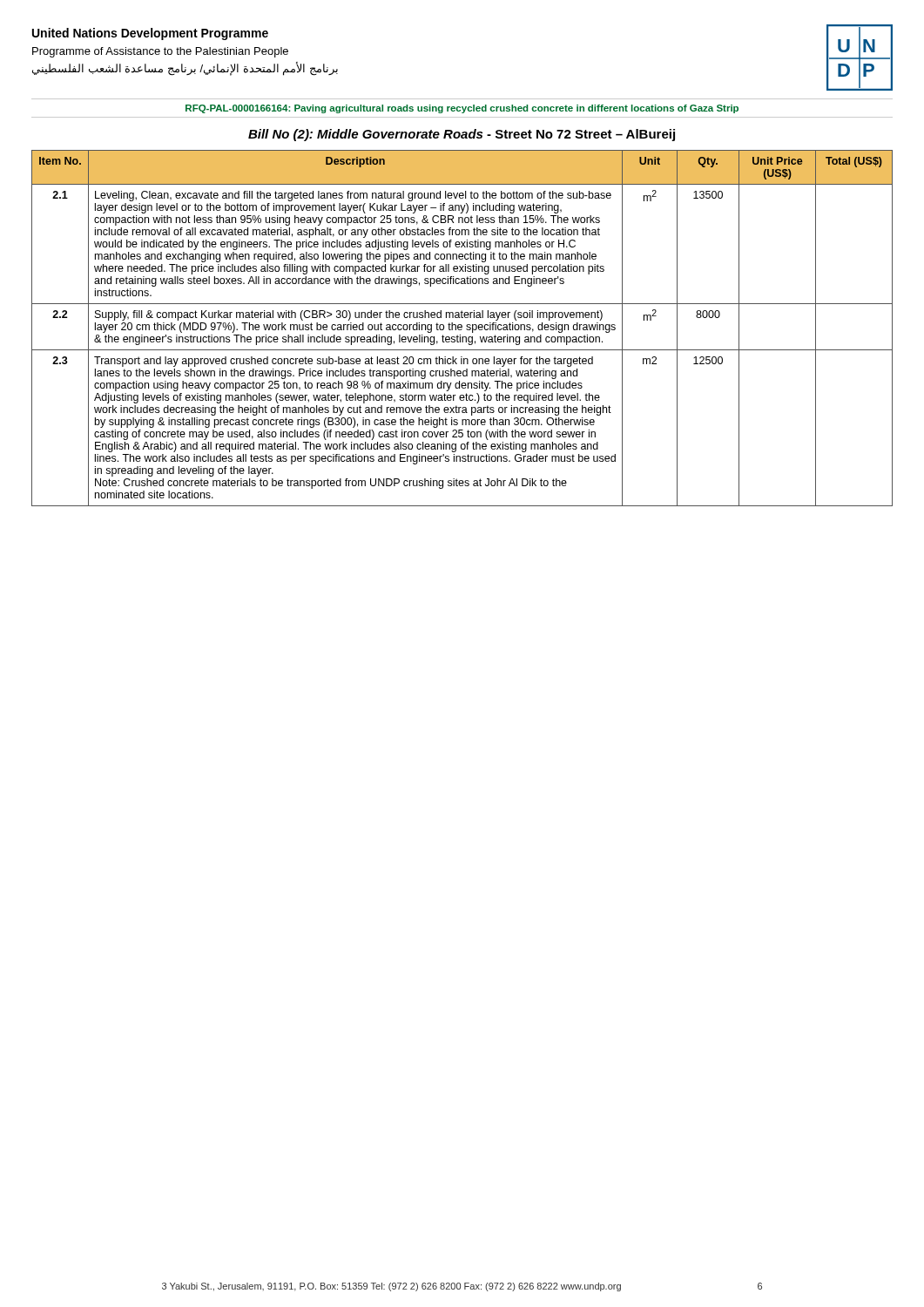Viewport: 924px width, 1307px height.
Task: Find the table that mentions "Leveling, Clean, excavate and"
Action: 462,328
